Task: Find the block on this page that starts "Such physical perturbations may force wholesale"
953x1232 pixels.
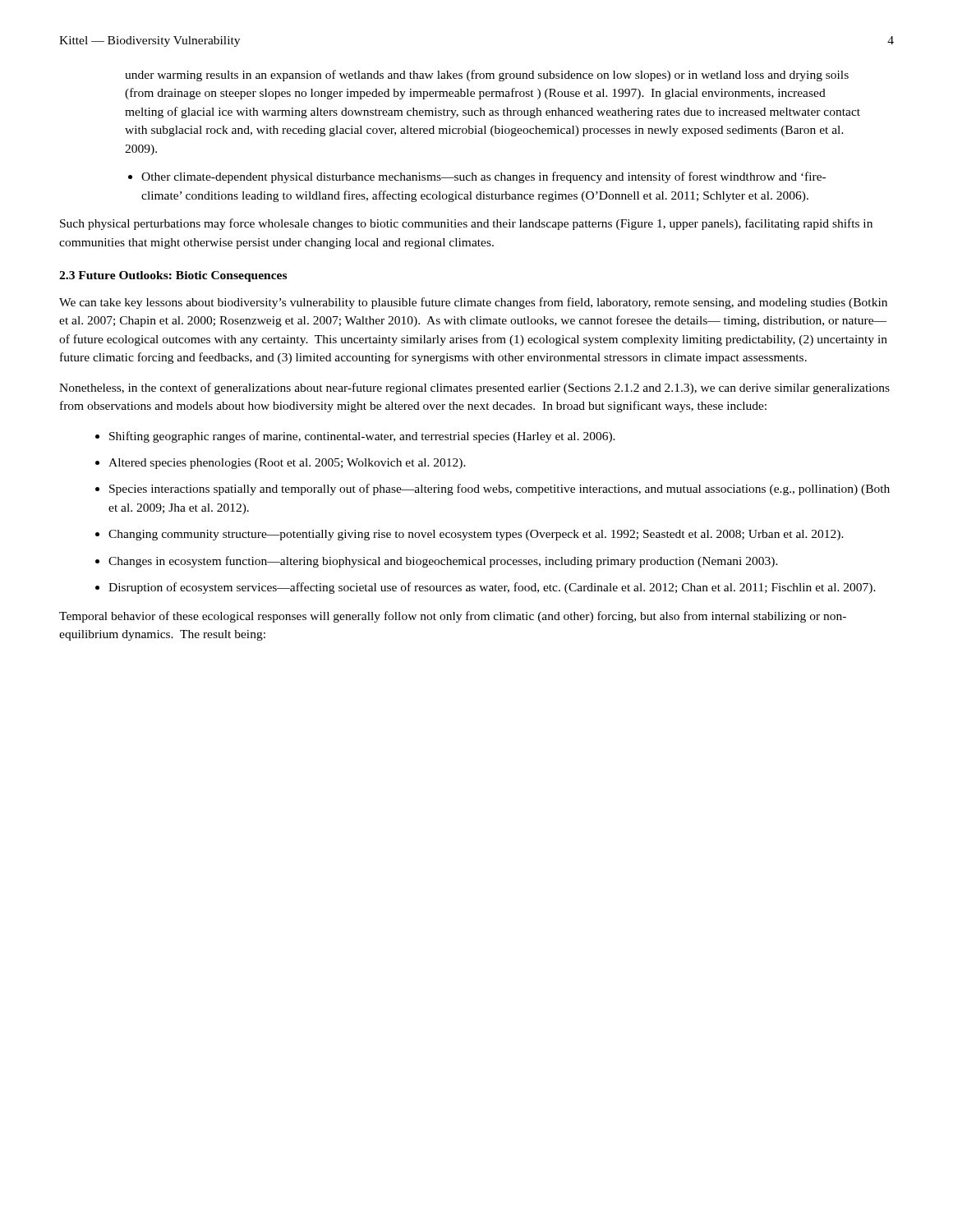Action: [x=466, y=232]
